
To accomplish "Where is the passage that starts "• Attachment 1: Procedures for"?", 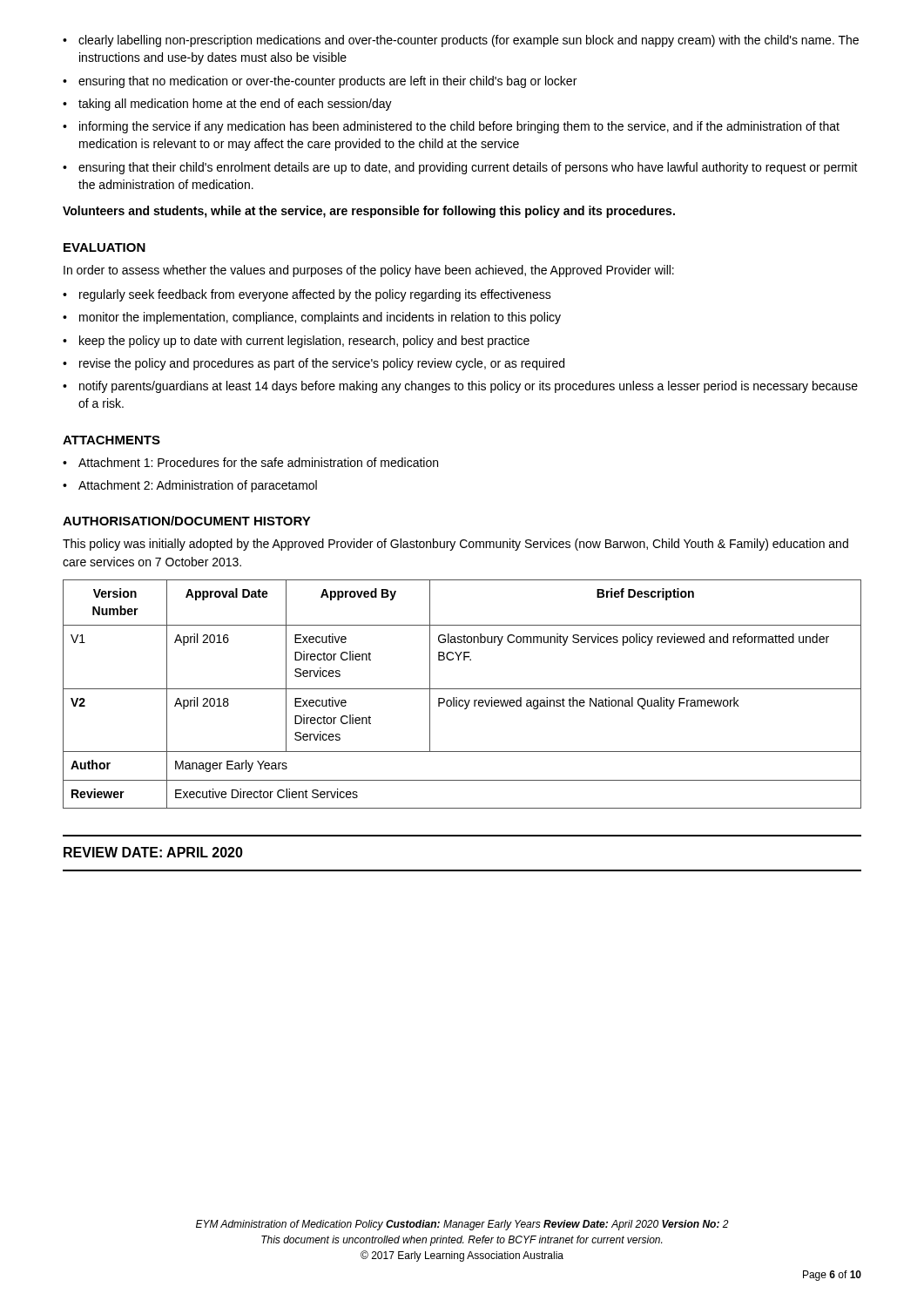I will (x=251, y=463).
